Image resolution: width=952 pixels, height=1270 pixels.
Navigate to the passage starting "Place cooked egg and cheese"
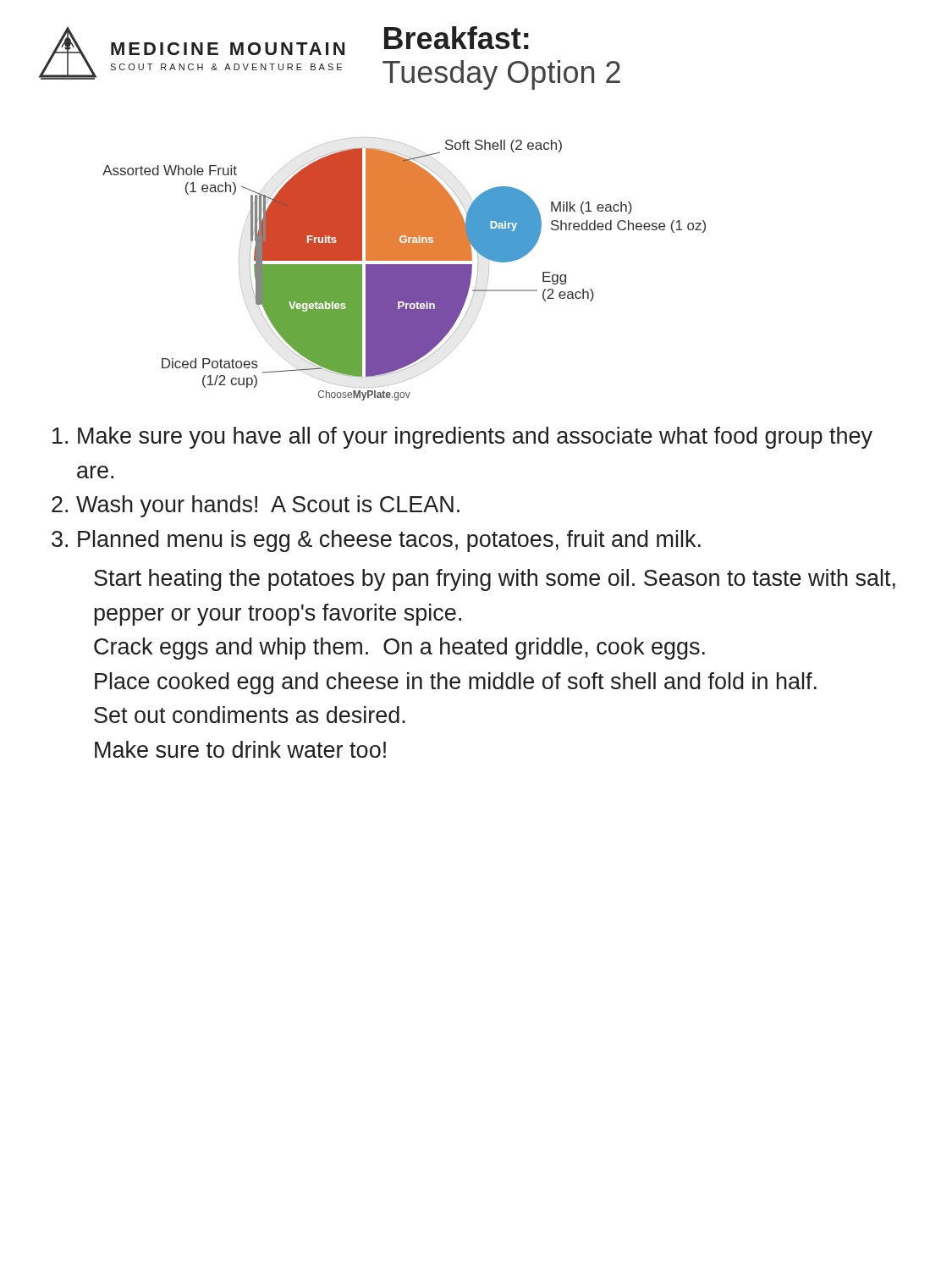(497, 681)
